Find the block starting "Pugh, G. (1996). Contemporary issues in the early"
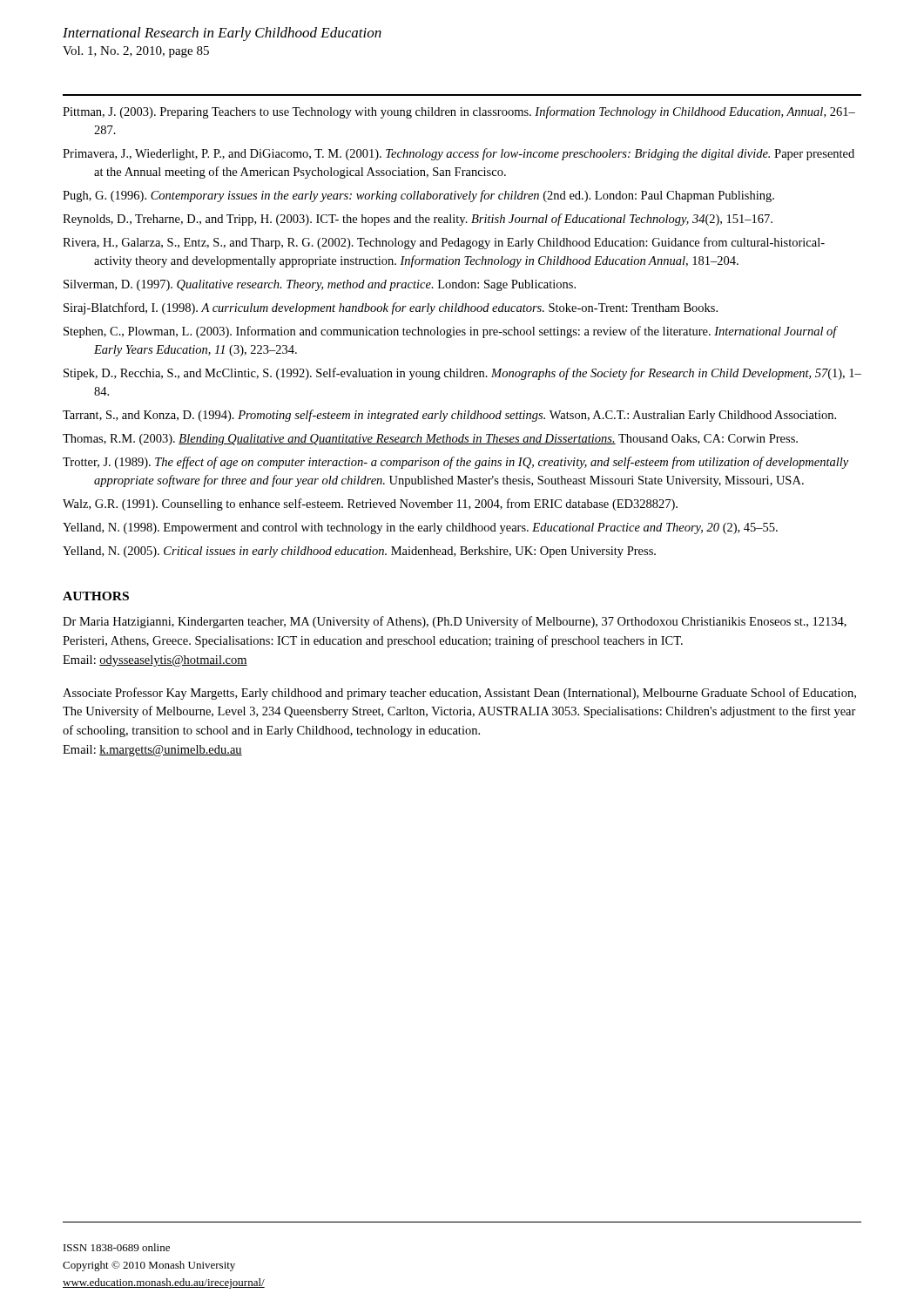This screenshot has height=1307, width=924. tap(419, 195)
